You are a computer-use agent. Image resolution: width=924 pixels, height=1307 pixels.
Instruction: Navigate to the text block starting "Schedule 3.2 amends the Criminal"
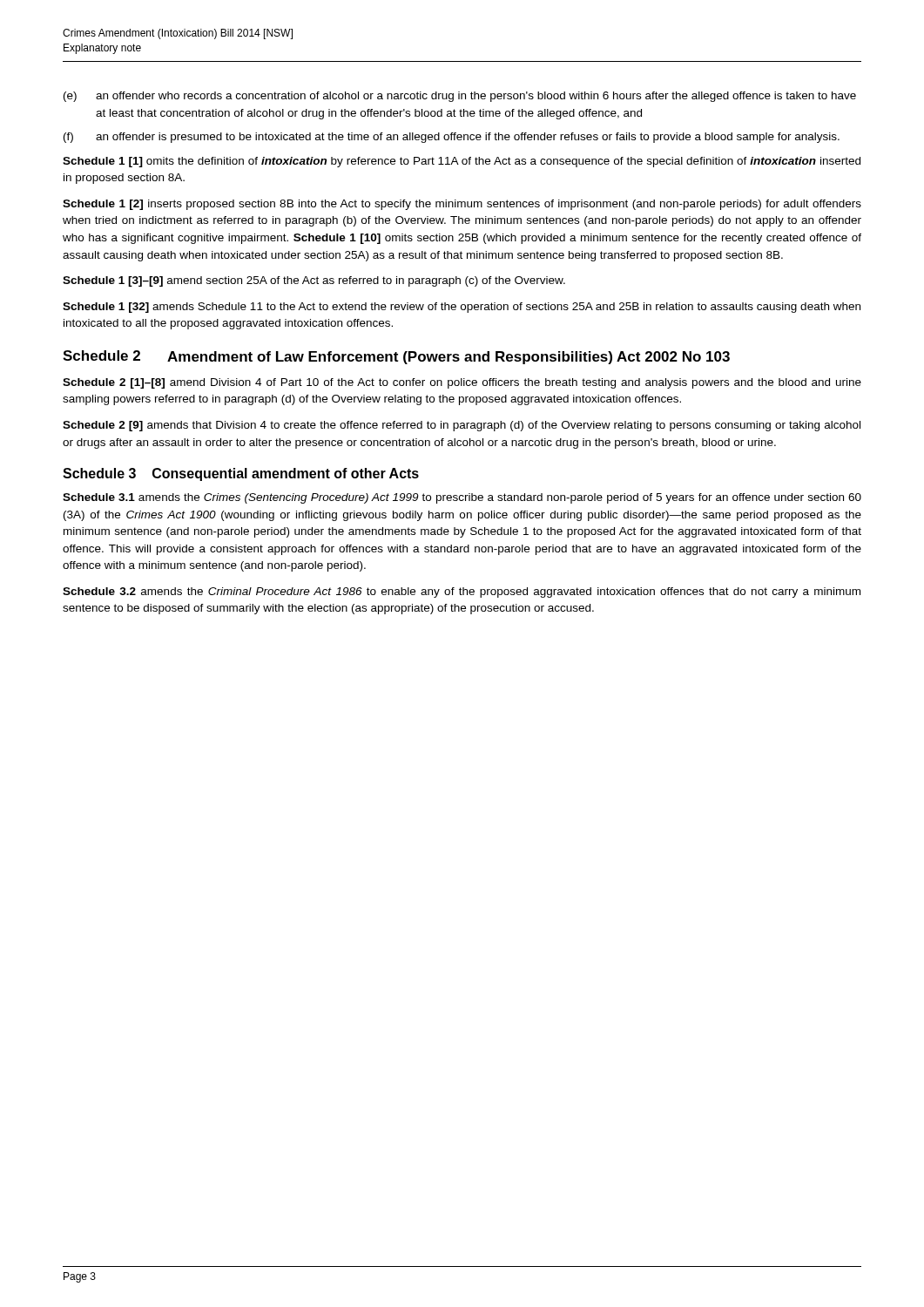[x=462, y=600]
